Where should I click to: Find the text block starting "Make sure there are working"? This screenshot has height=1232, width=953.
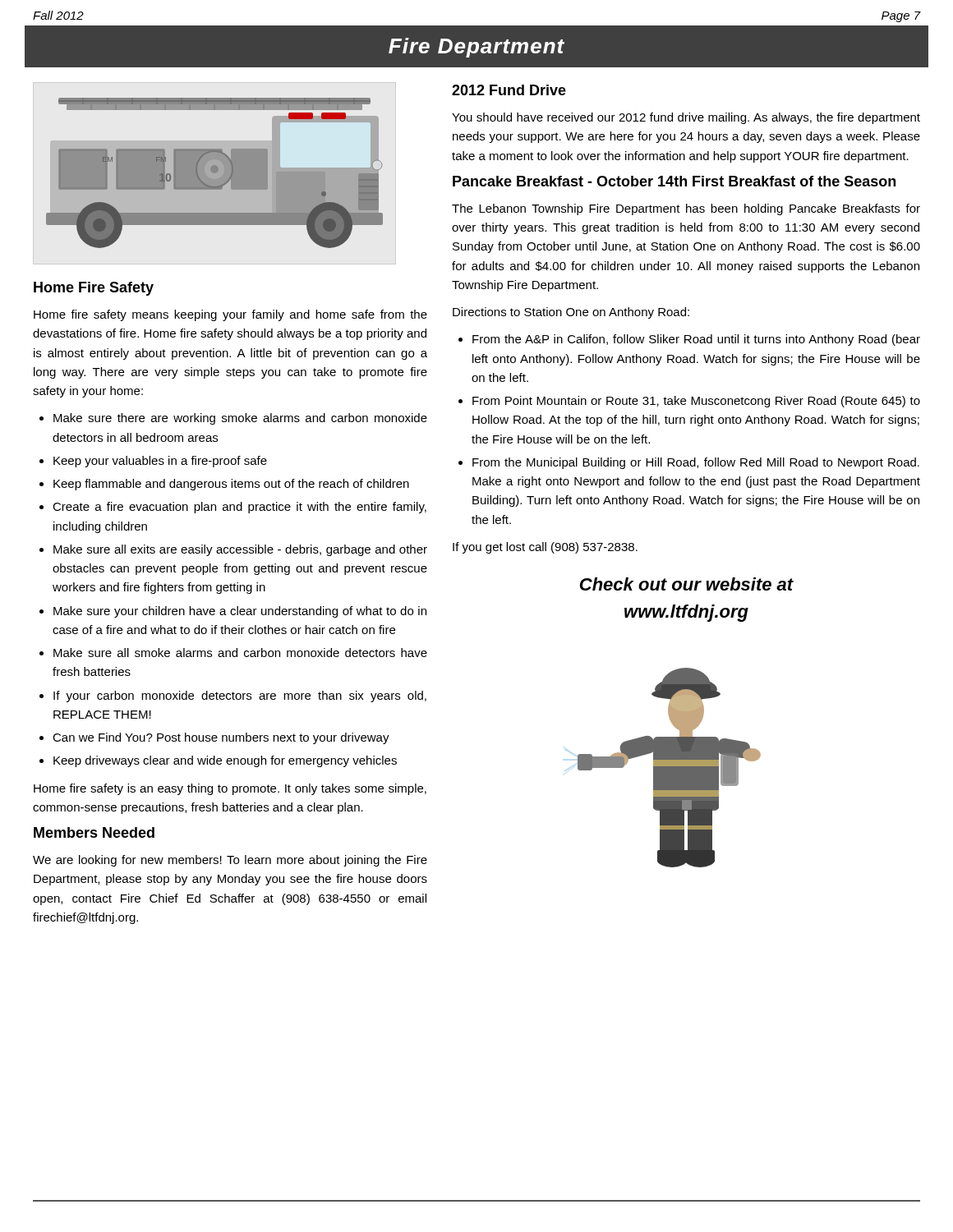[240, 428]
